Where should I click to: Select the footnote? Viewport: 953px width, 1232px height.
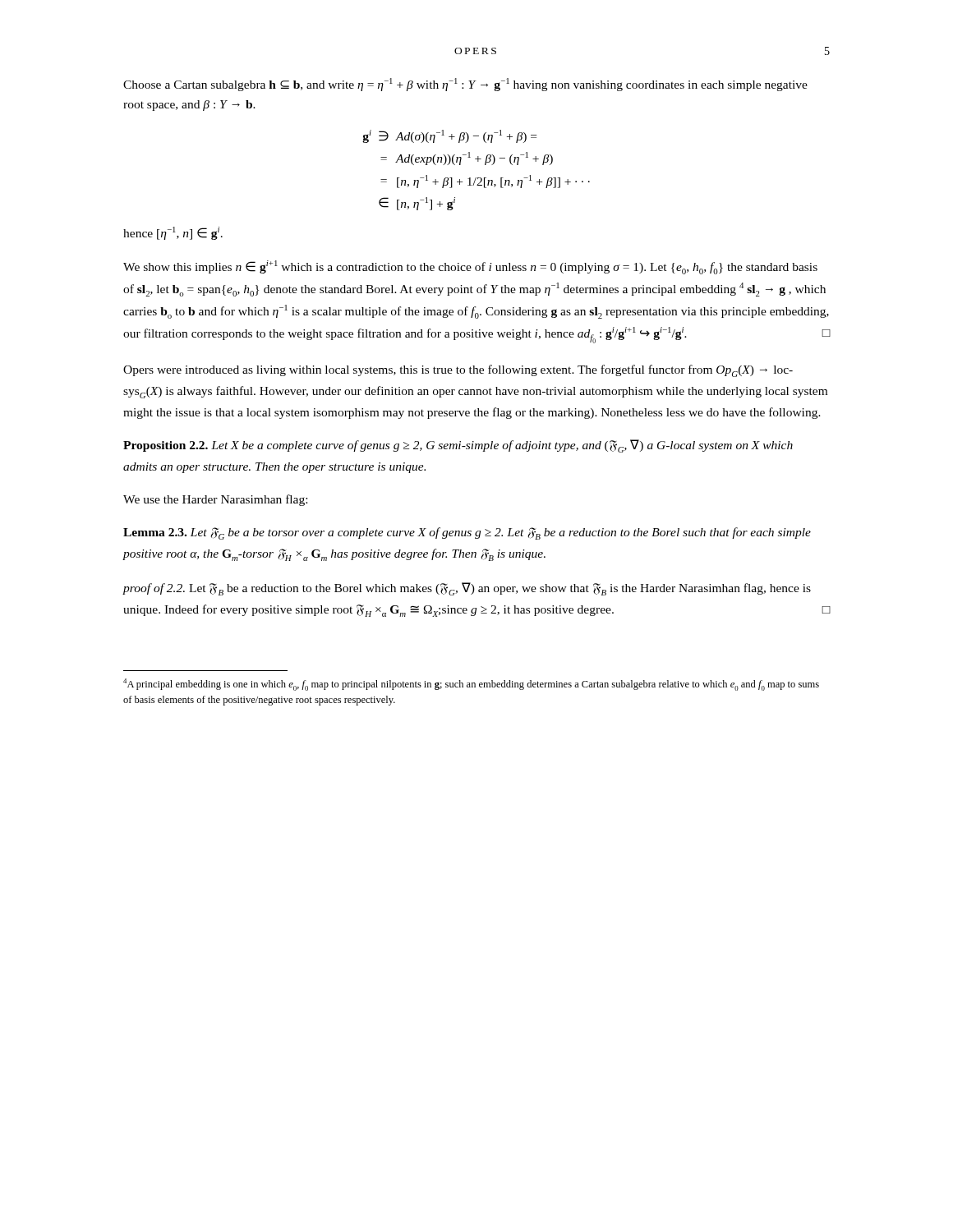click(x=471, y=691)
